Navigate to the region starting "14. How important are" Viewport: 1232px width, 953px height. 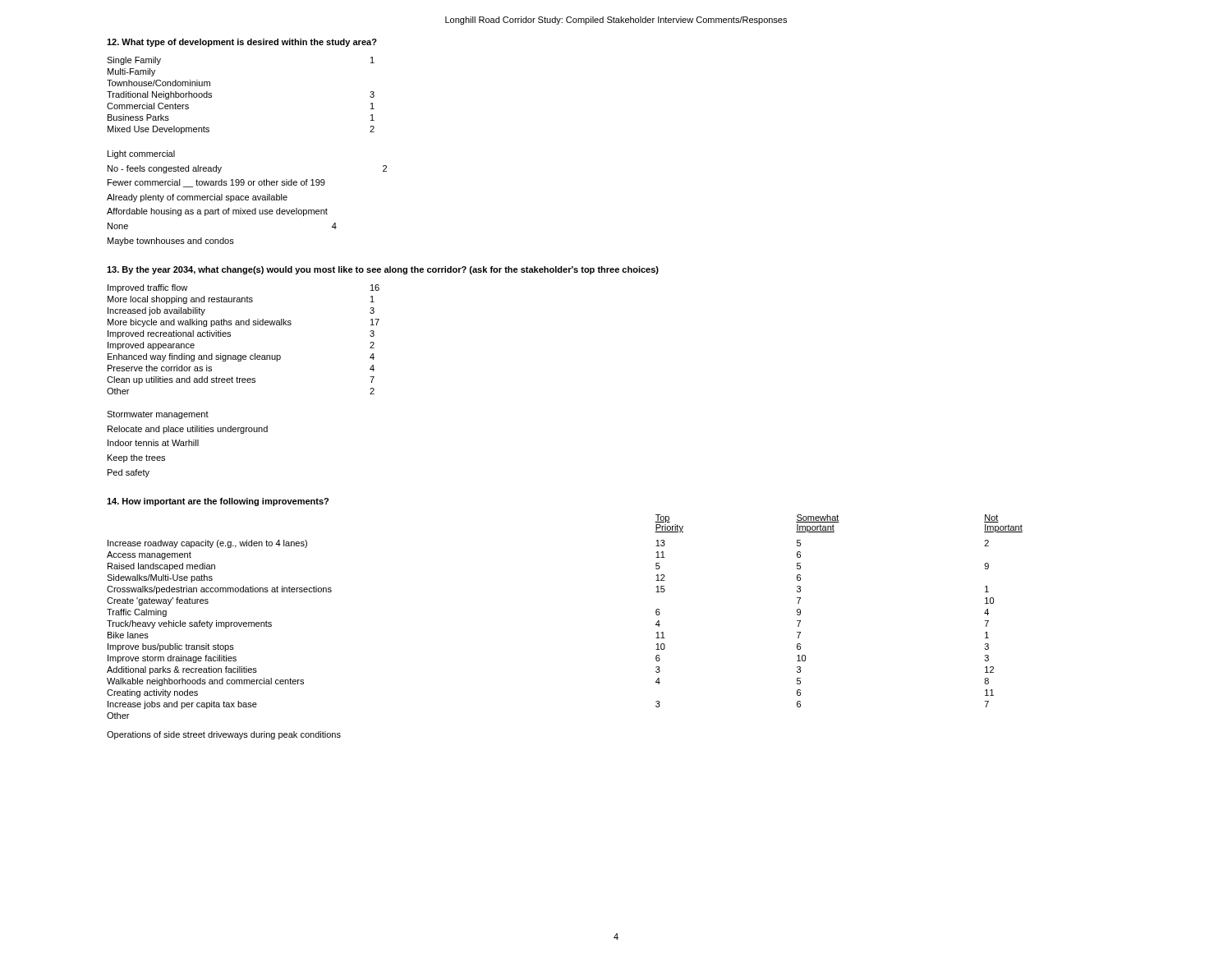point(218,501)
